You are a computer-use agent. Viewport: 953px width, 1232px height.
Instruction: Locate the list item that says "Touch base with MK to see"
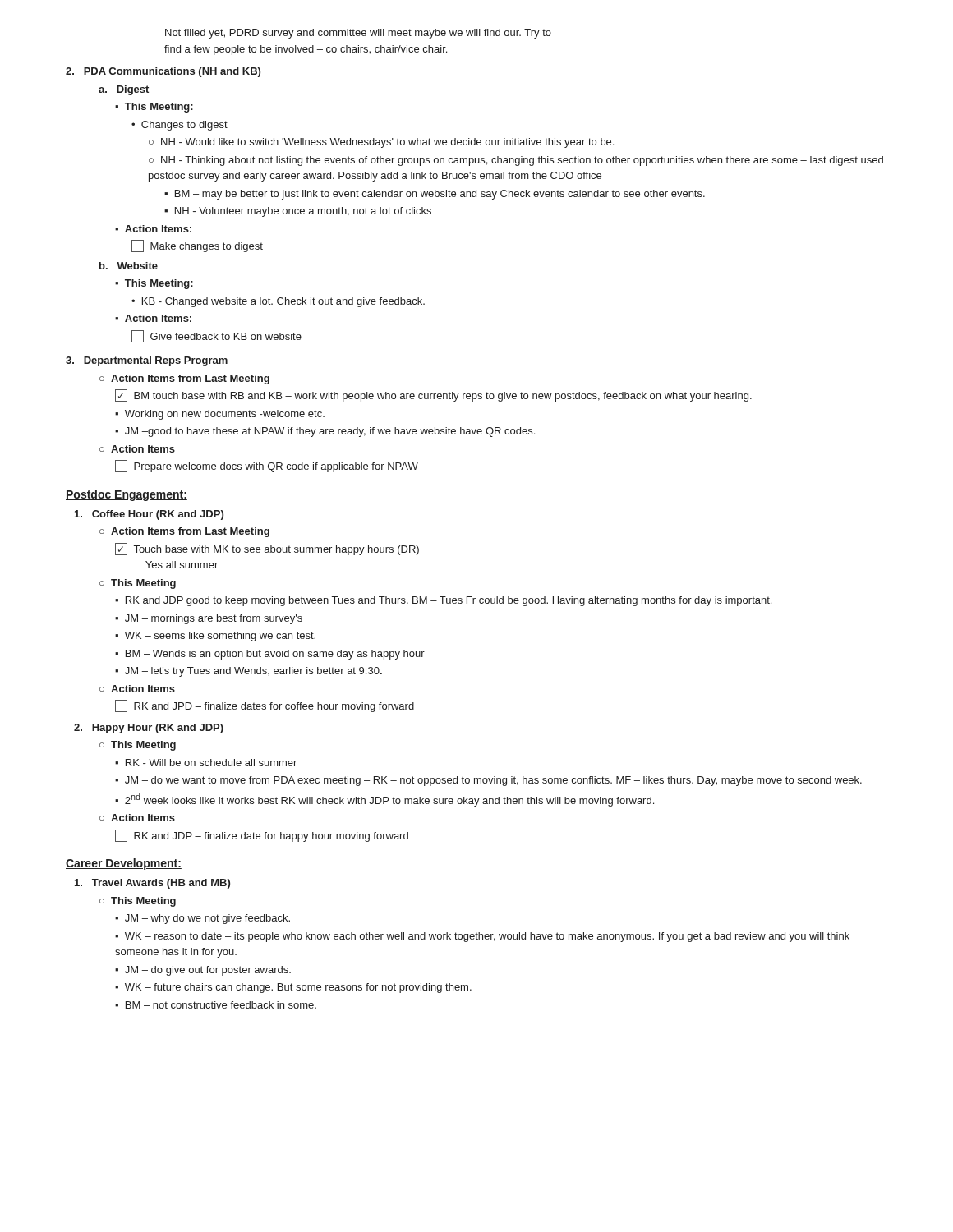pos(267,557)
